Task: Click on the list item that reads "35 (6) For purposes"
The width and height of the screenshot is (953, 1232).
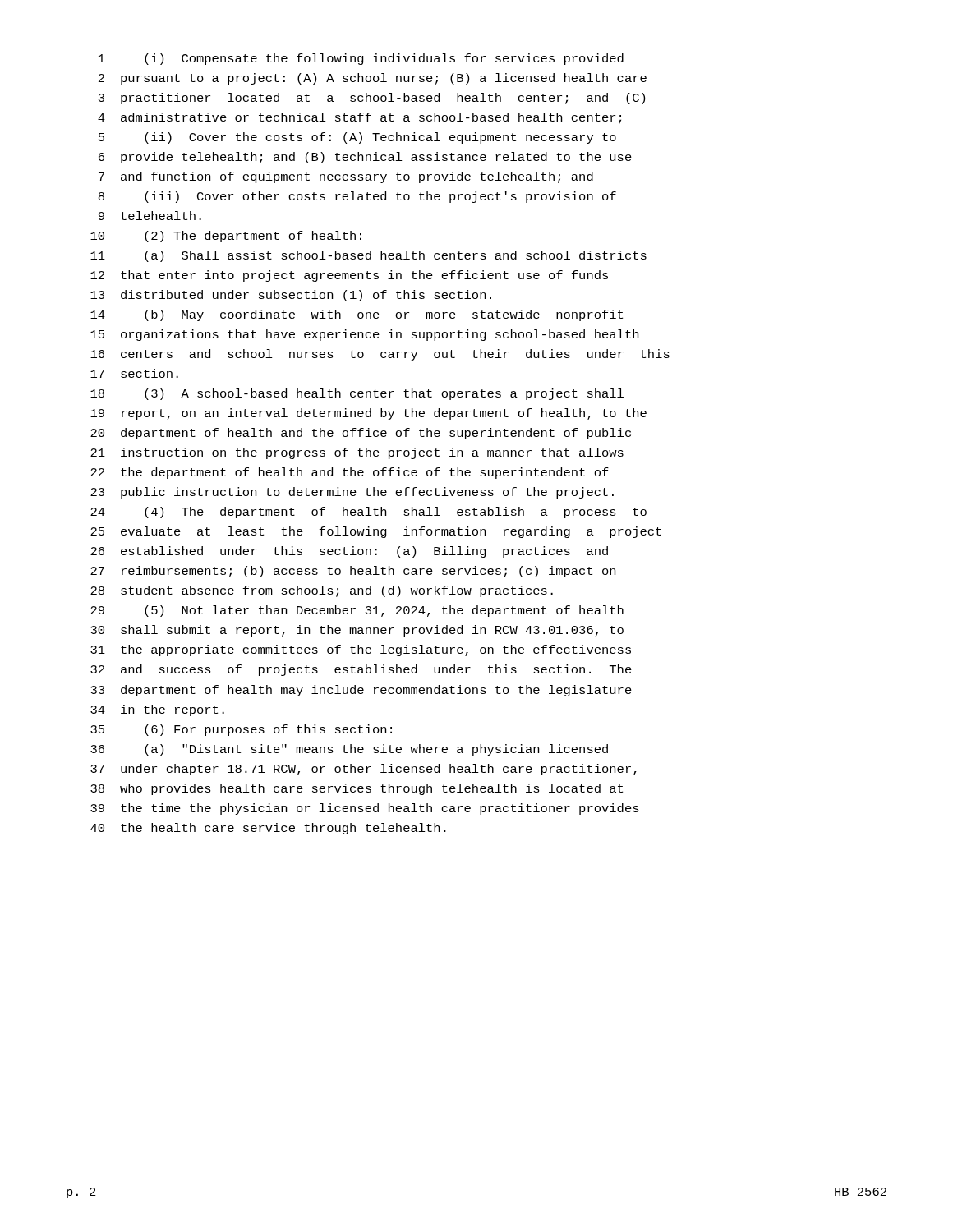Action: [241, 730]
